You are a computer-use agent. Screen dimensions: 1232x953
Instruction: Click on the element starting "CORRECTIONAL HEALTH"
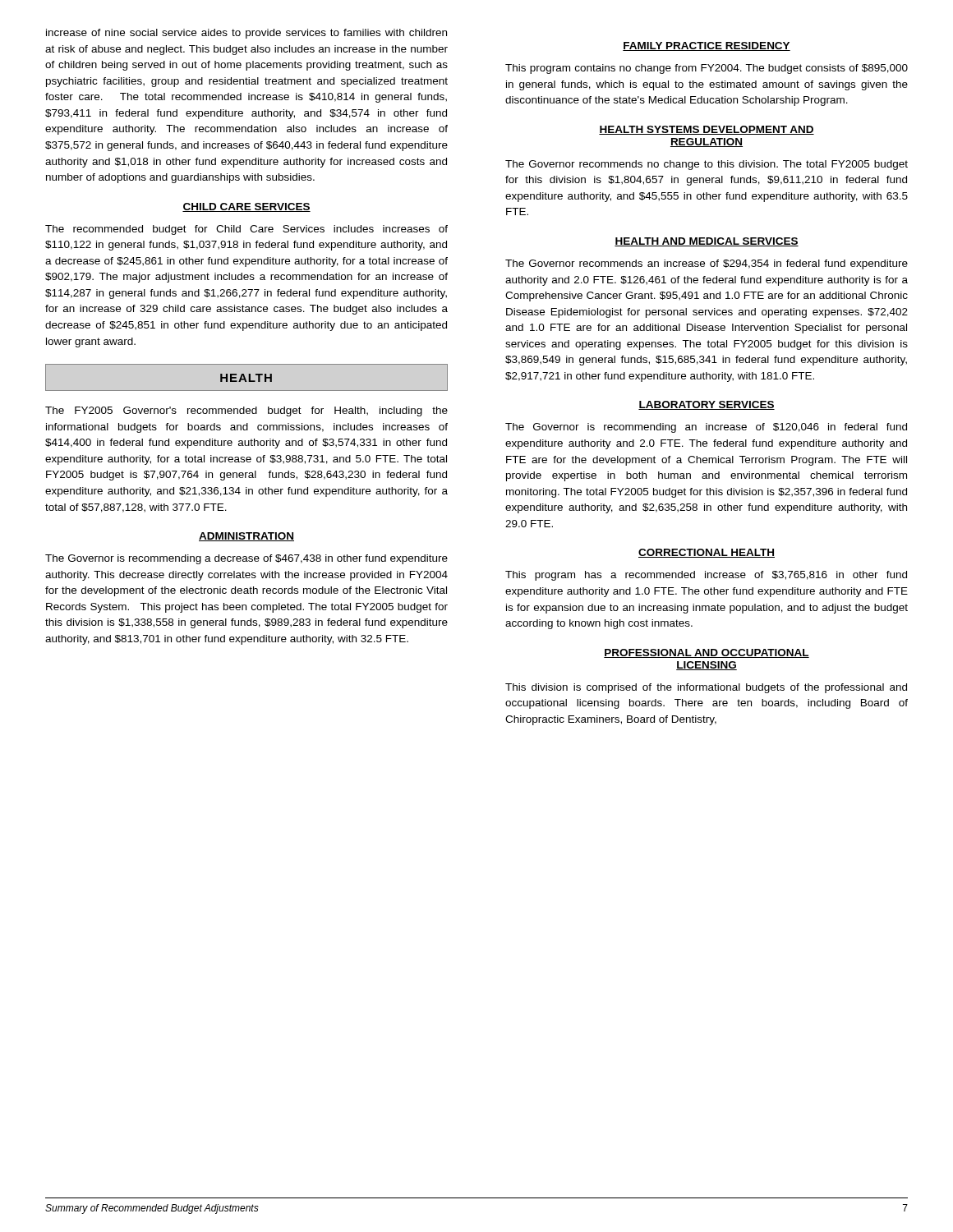point(707,553)
